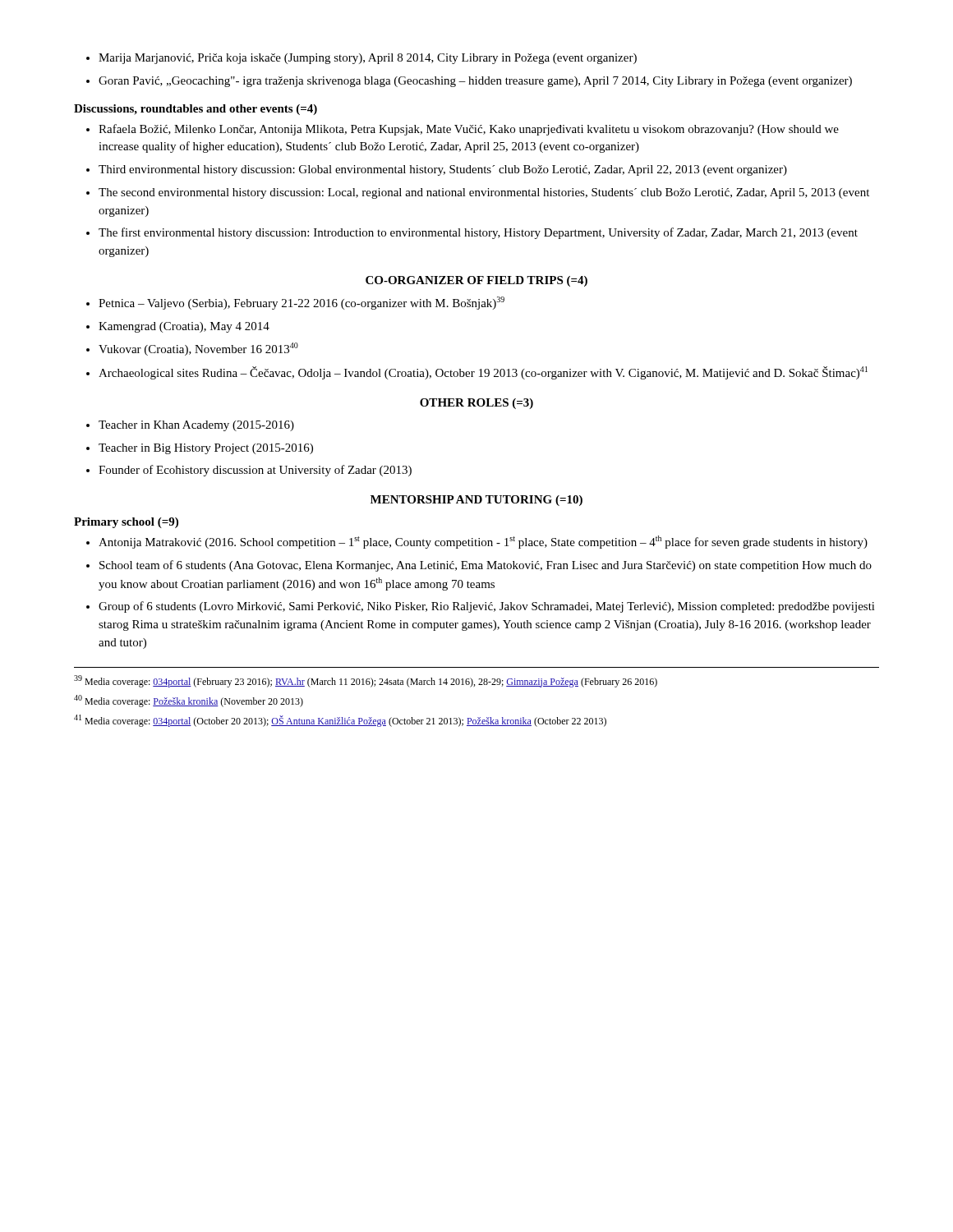This screenshot has height=1232, width=953.
Task: Locate the block of text that opens with "The first environmental history discussion:"
Action: tap(476, 242)
